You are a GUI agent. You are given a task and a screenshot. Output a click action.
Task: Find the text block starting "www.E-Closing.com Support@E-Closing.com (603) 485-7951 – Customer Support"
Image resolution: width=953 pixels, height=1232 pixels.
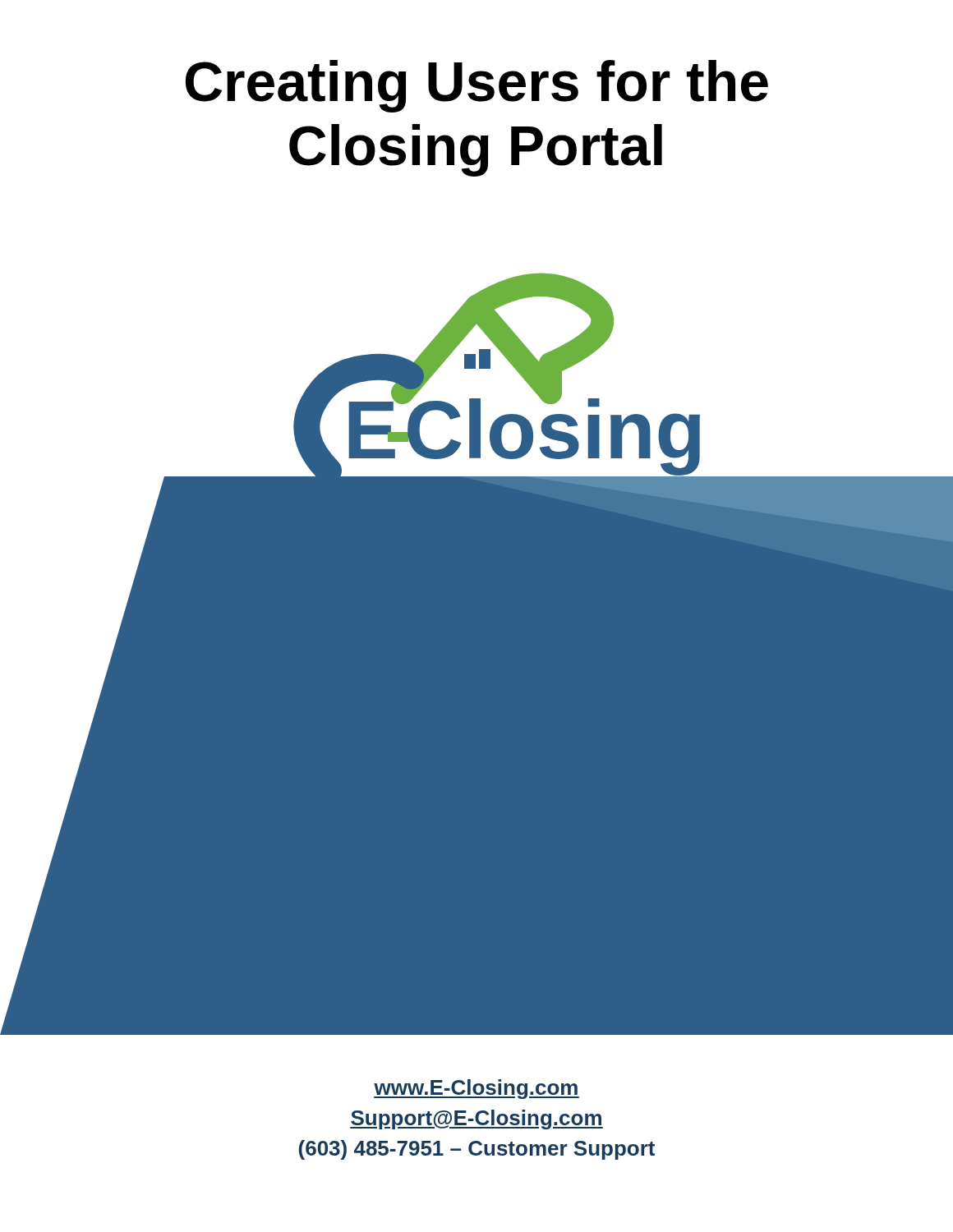coord(476,1118)
